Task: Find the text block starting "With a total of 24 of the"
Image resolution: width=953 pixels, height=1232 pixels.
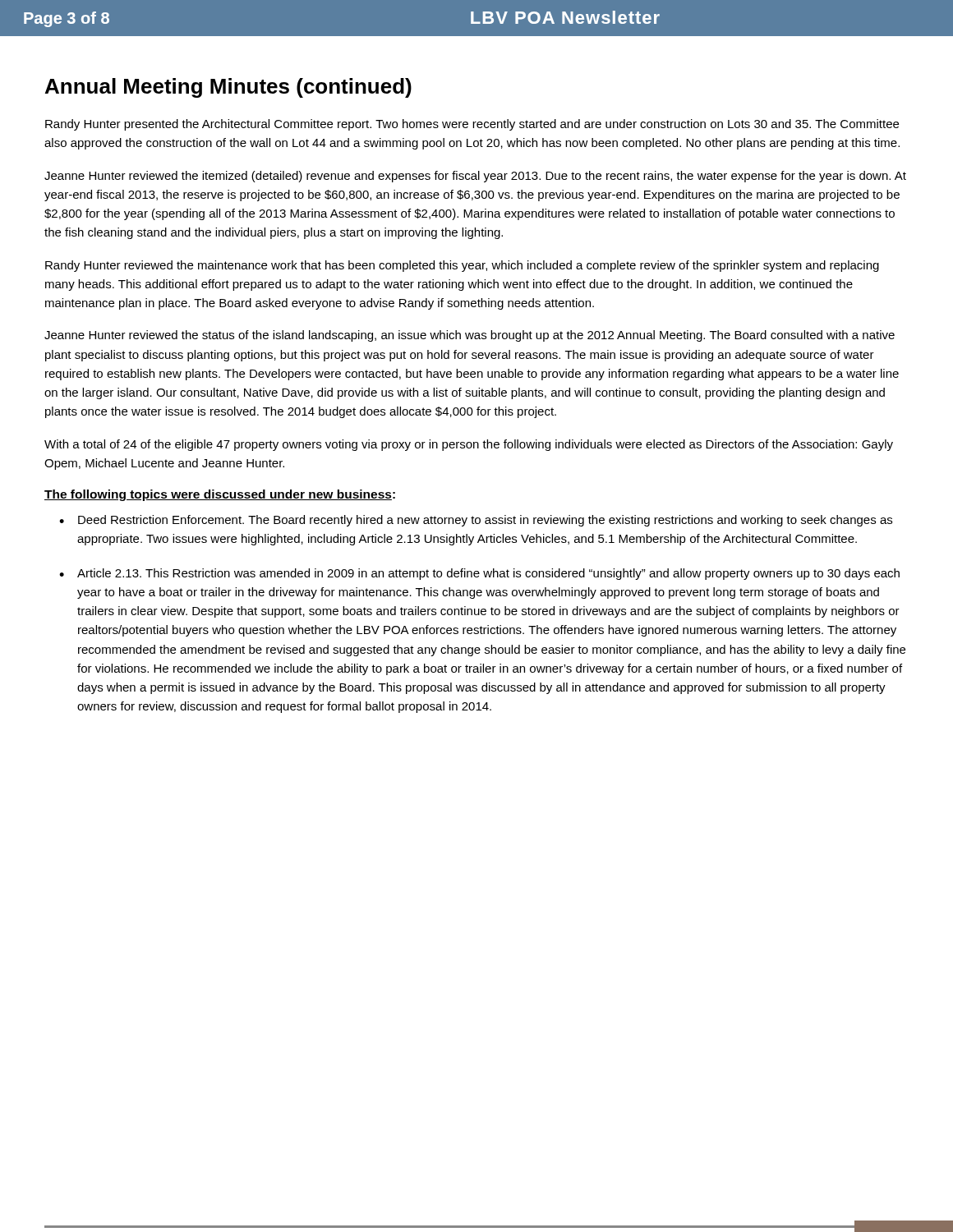Action: tap(469, 453)
